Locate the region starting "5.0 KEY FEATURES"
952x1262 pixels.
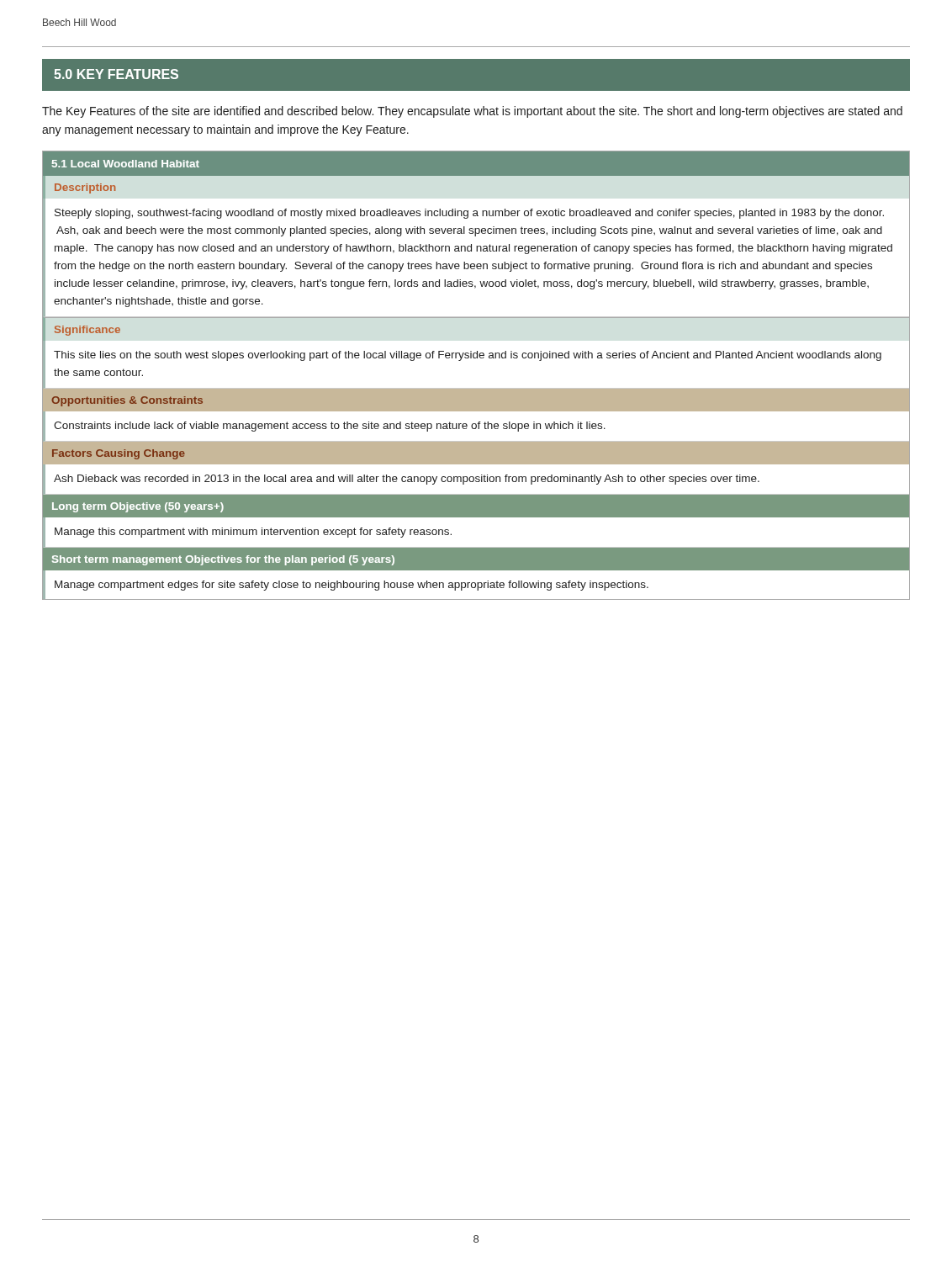(116, 74)
